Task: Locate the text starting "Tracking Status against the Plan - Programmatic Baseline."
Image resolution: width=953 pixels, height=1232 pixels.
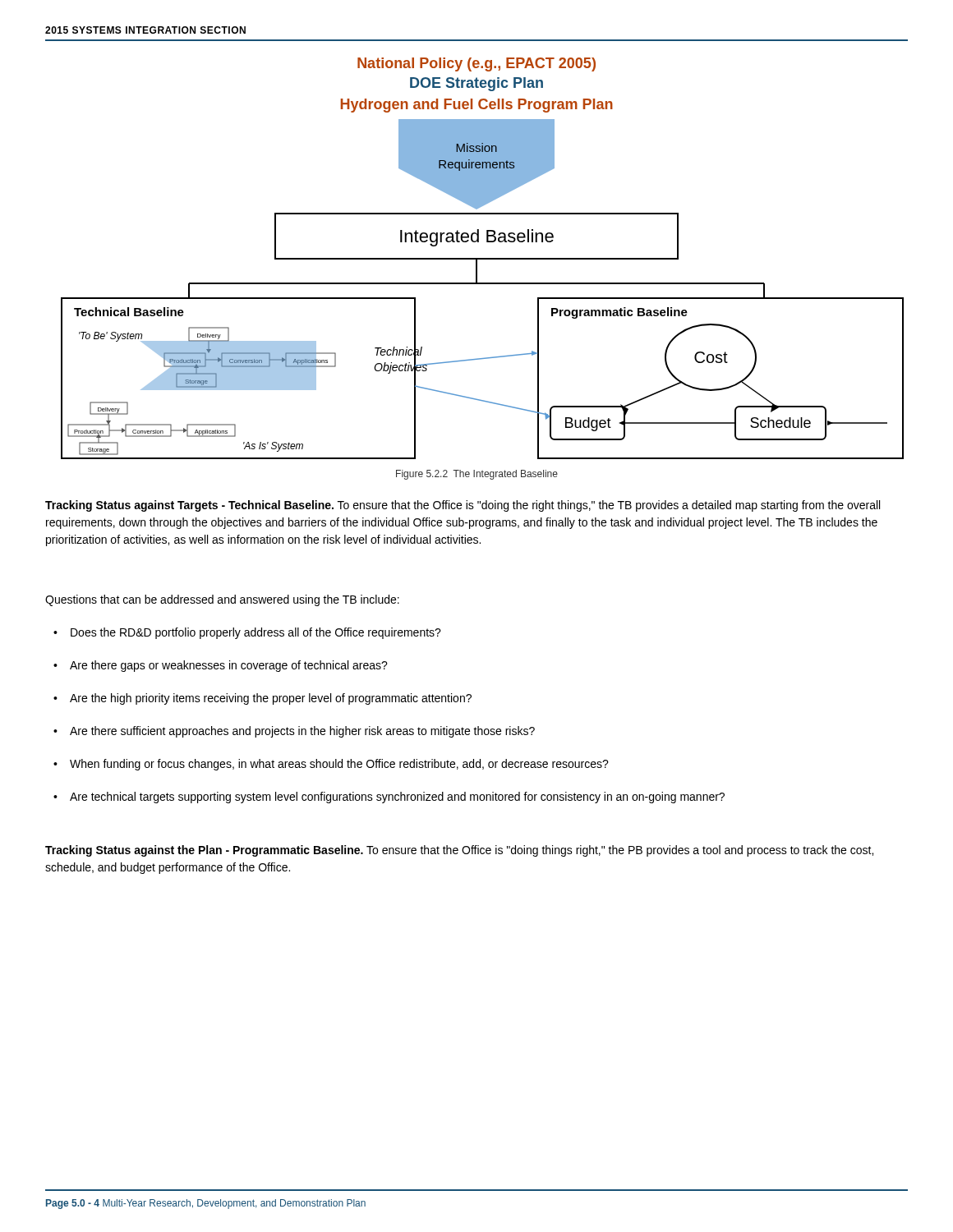Action: (x=460, y=859)
